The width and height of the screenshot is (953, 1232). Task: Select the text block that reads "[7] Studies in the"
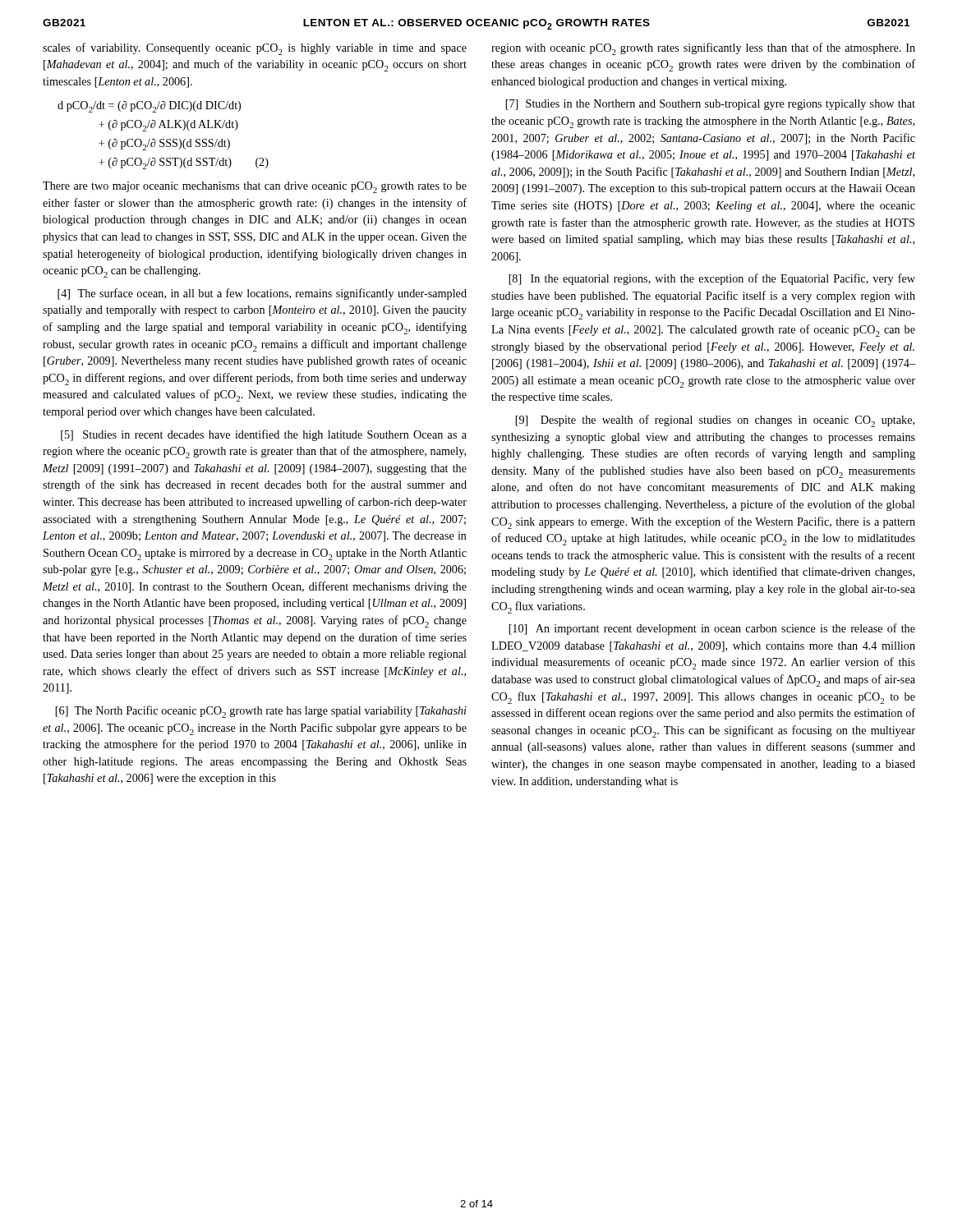pyautogui.click(x=703, y=180)
